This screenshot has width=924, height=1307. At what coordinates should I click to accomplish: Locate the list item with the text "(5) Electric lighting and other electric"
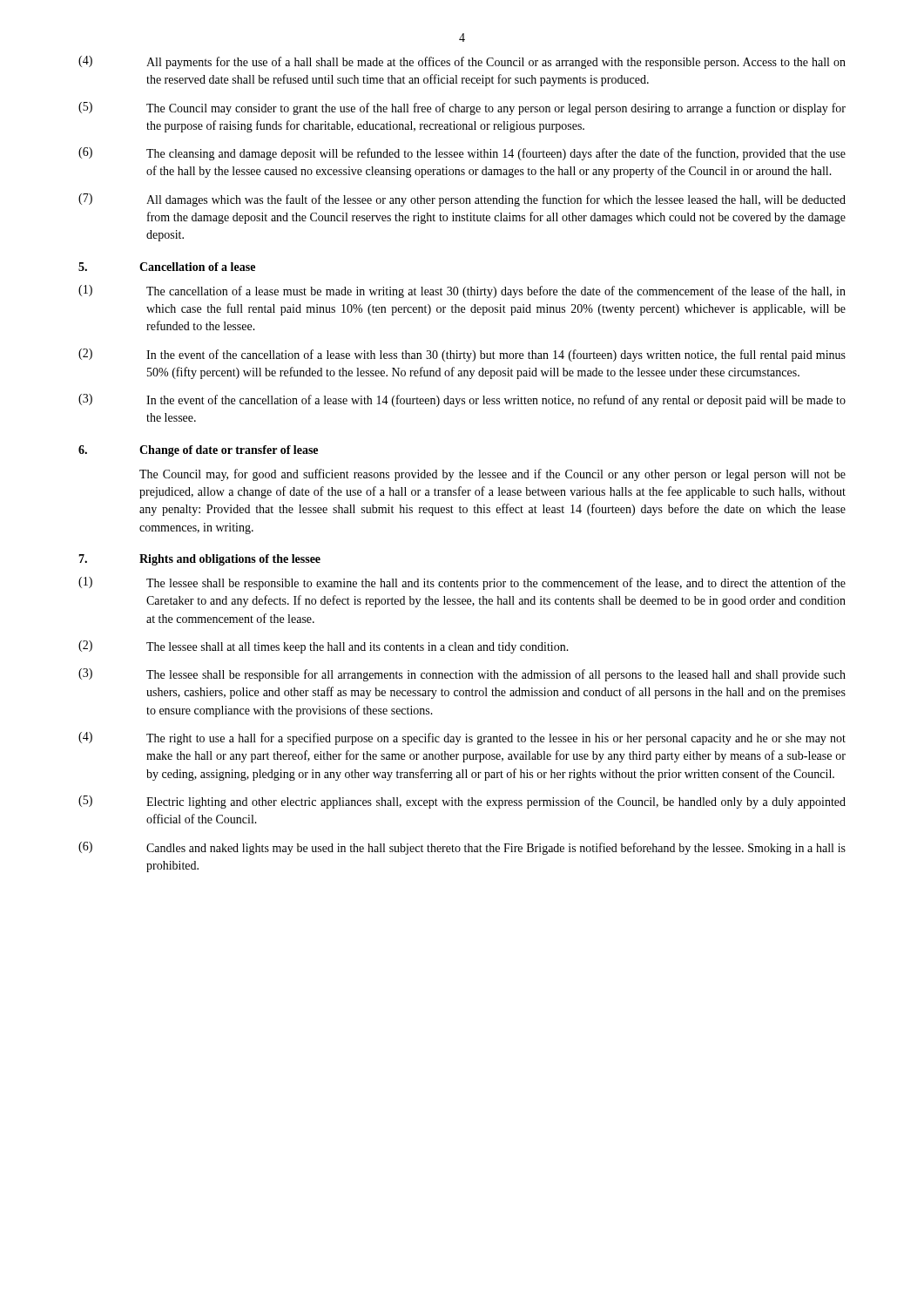462,811
